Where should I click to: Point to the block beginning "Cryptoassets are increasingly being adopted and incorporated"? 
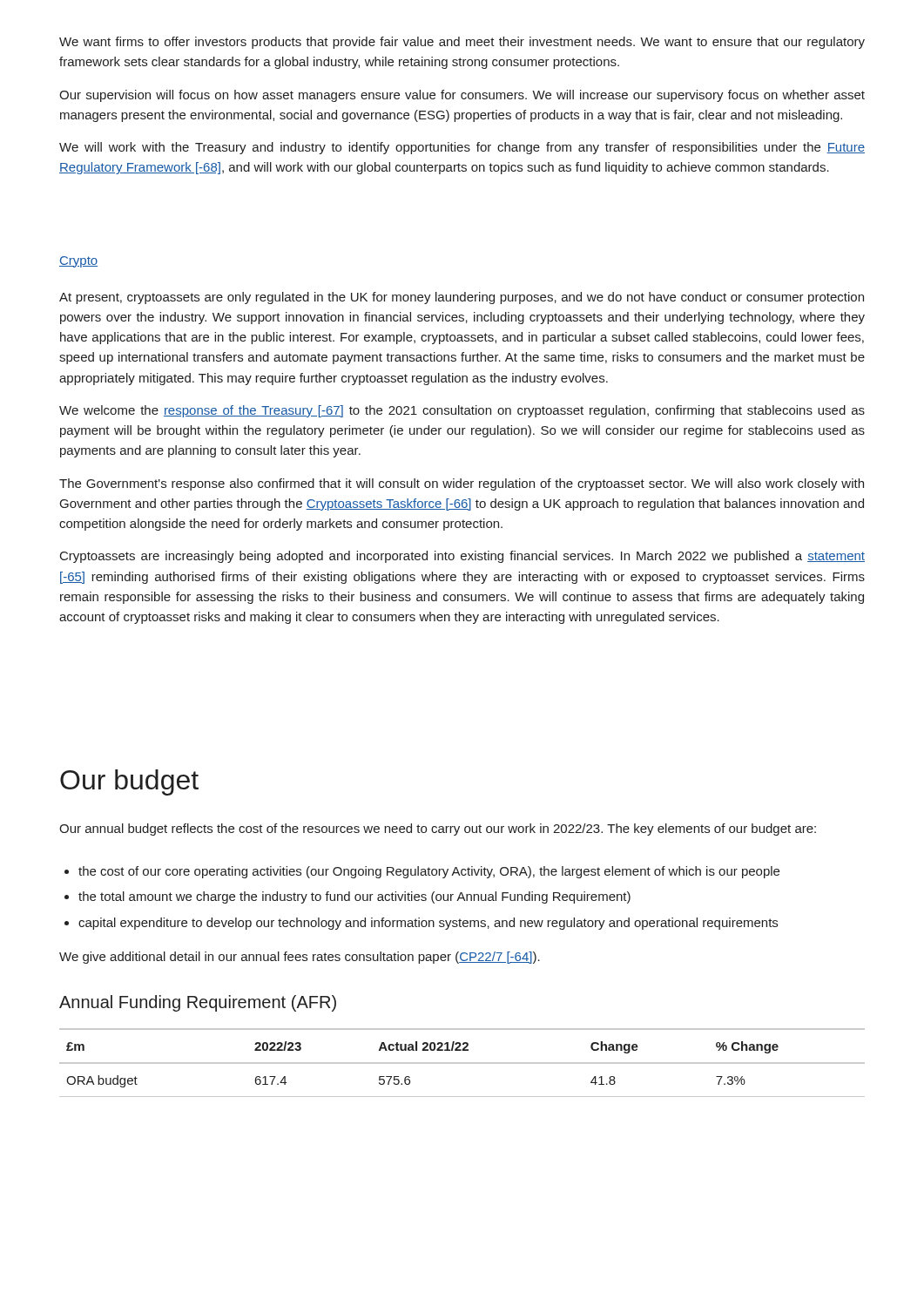tap(462, 586)
